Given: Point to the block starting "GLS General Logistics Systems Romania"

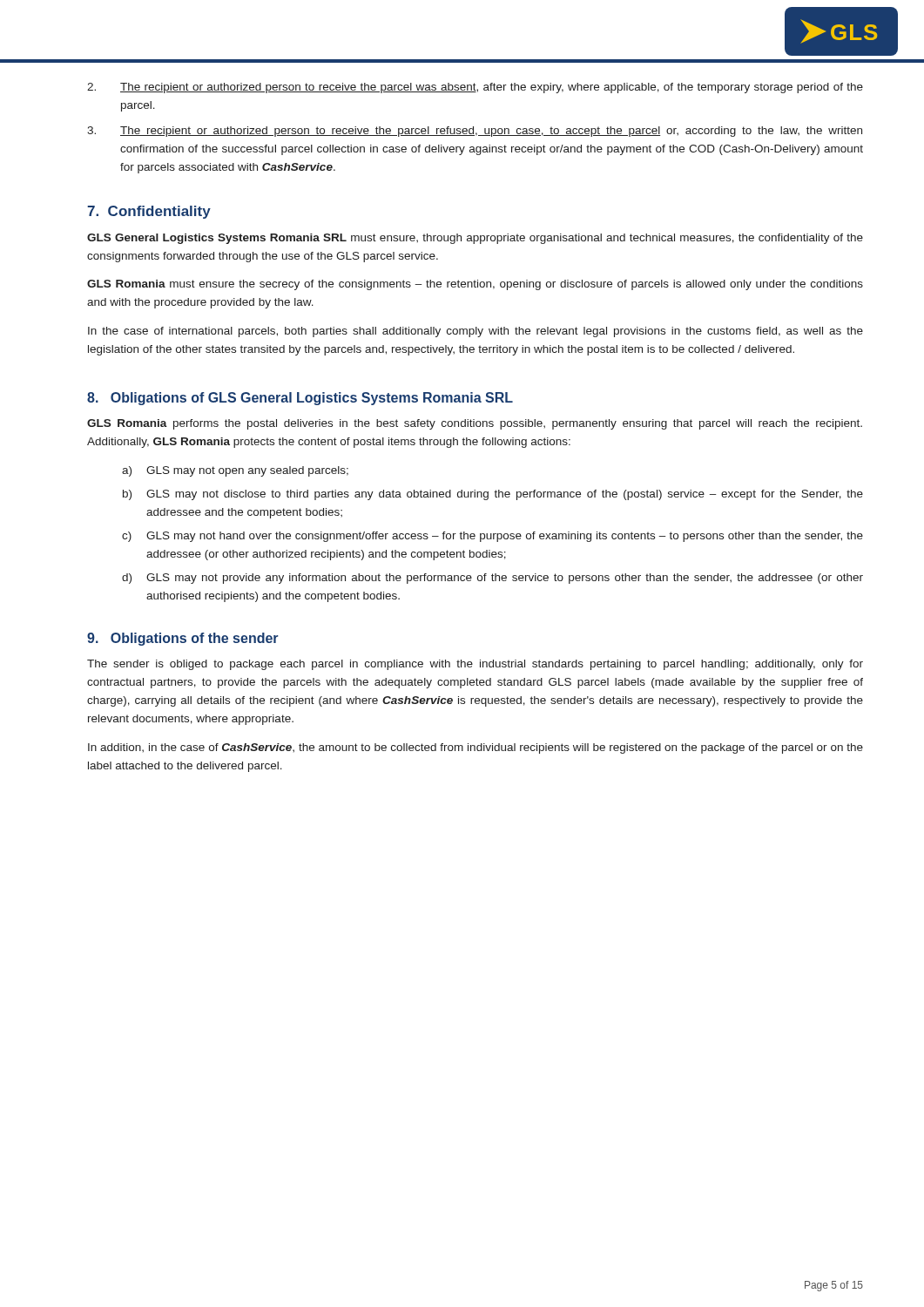Looking at the screenshot, I should [x=475, y=246].
